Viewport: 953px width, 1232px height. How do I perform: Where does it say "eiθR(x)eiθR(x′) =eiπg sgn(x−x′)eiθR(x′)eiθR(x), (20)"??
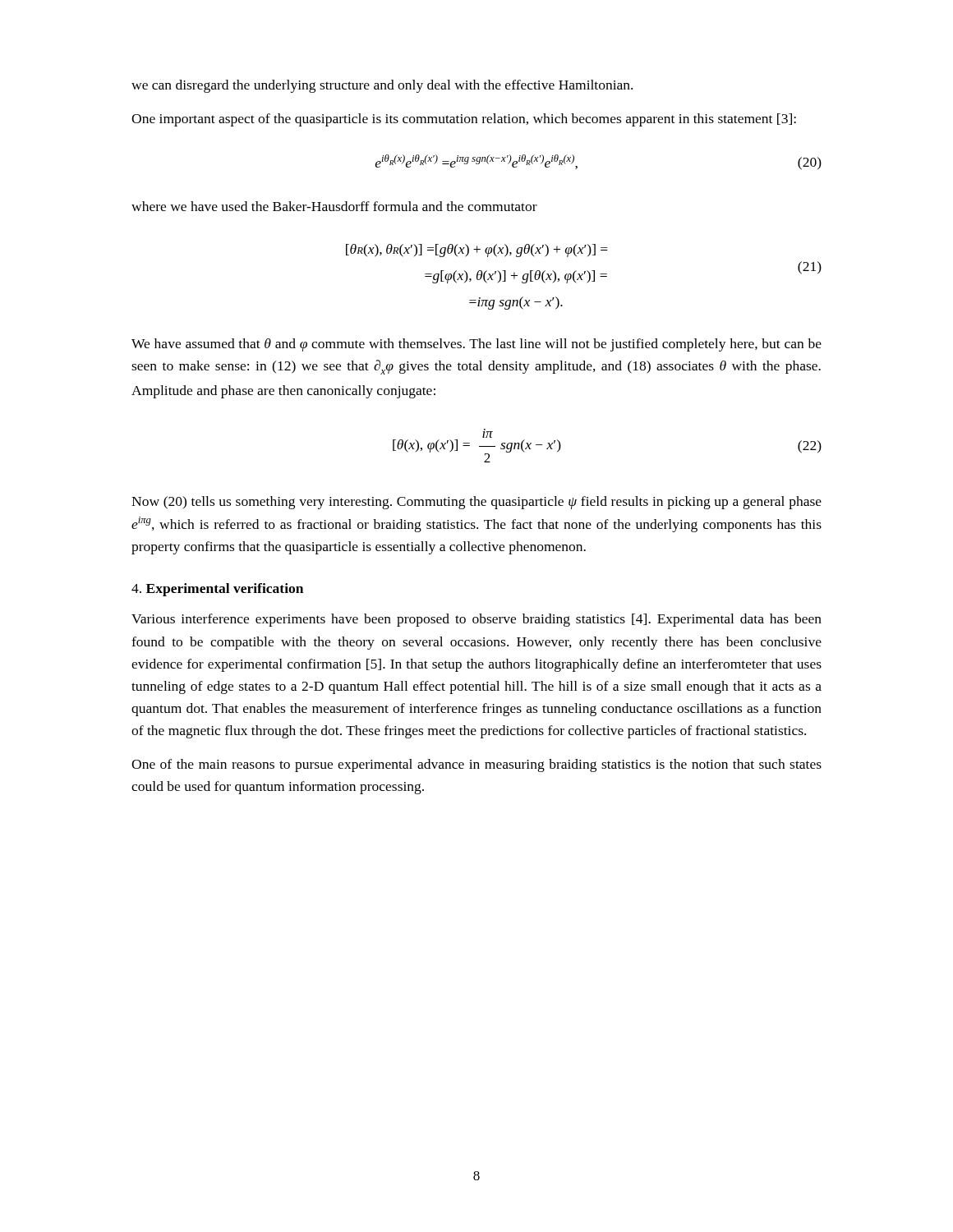476,163
